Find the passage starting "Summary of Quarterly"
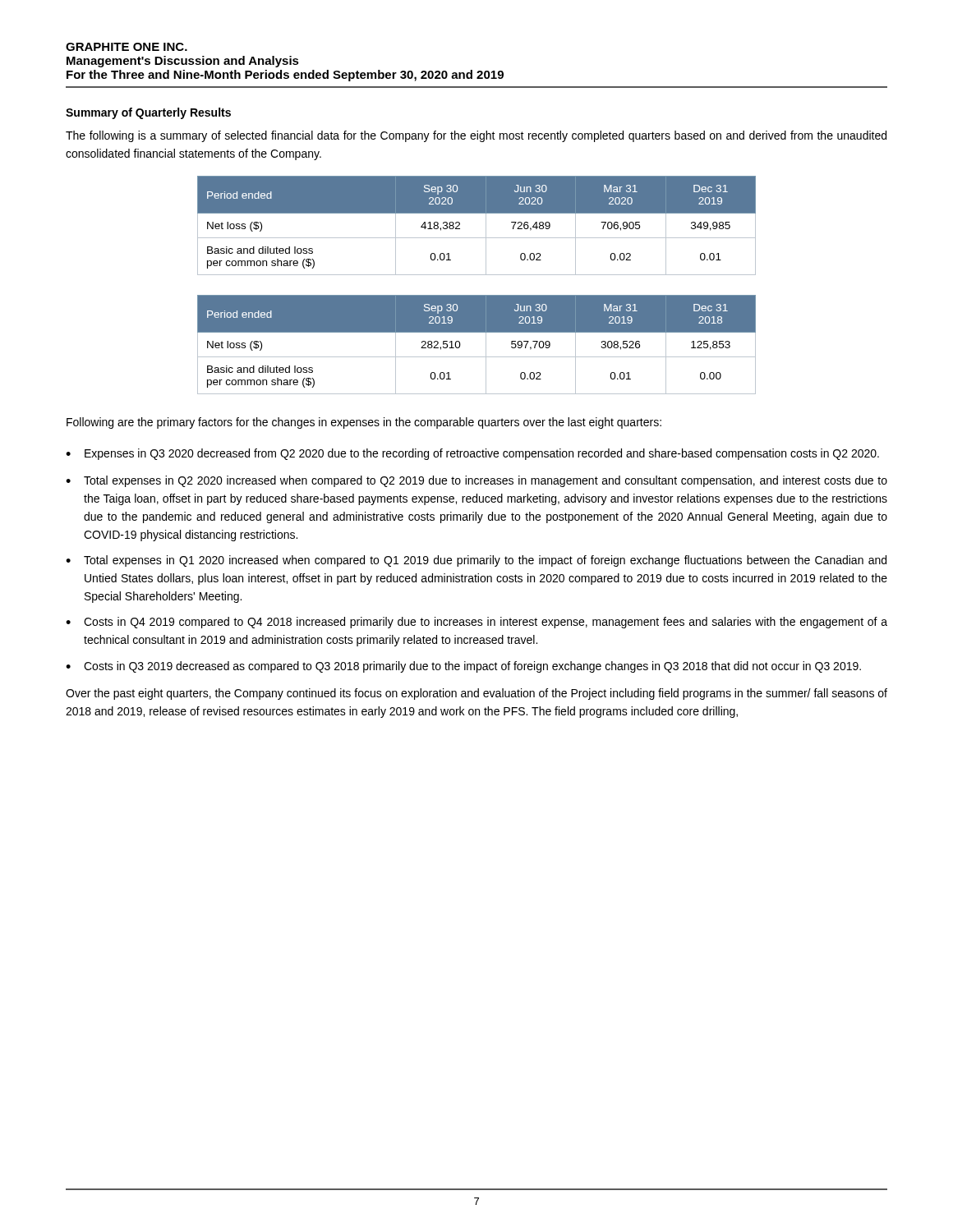 pyautogui.click(x=149, y=113)
